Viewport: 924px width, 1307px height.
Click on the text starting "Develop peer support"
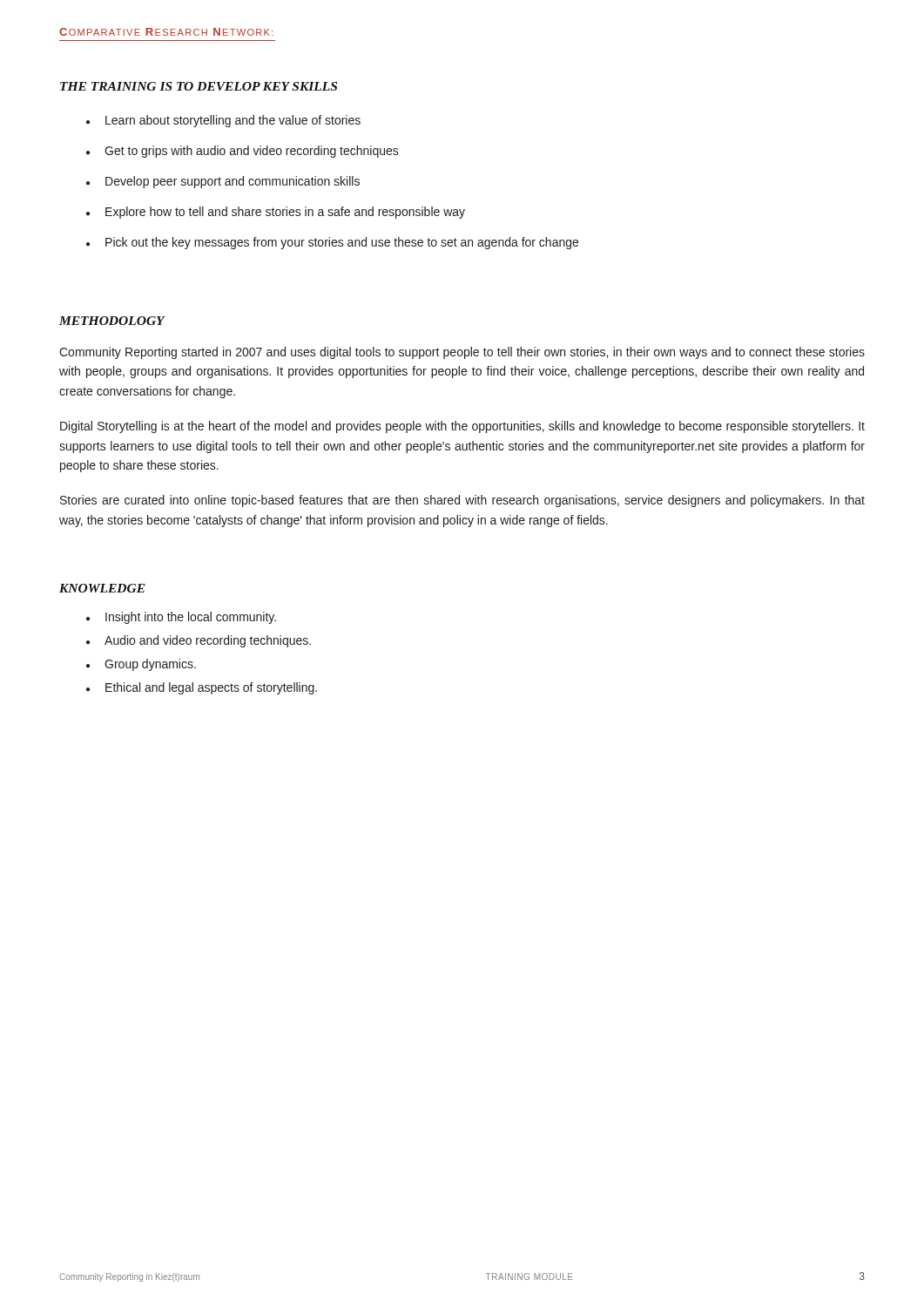[232, 181]
